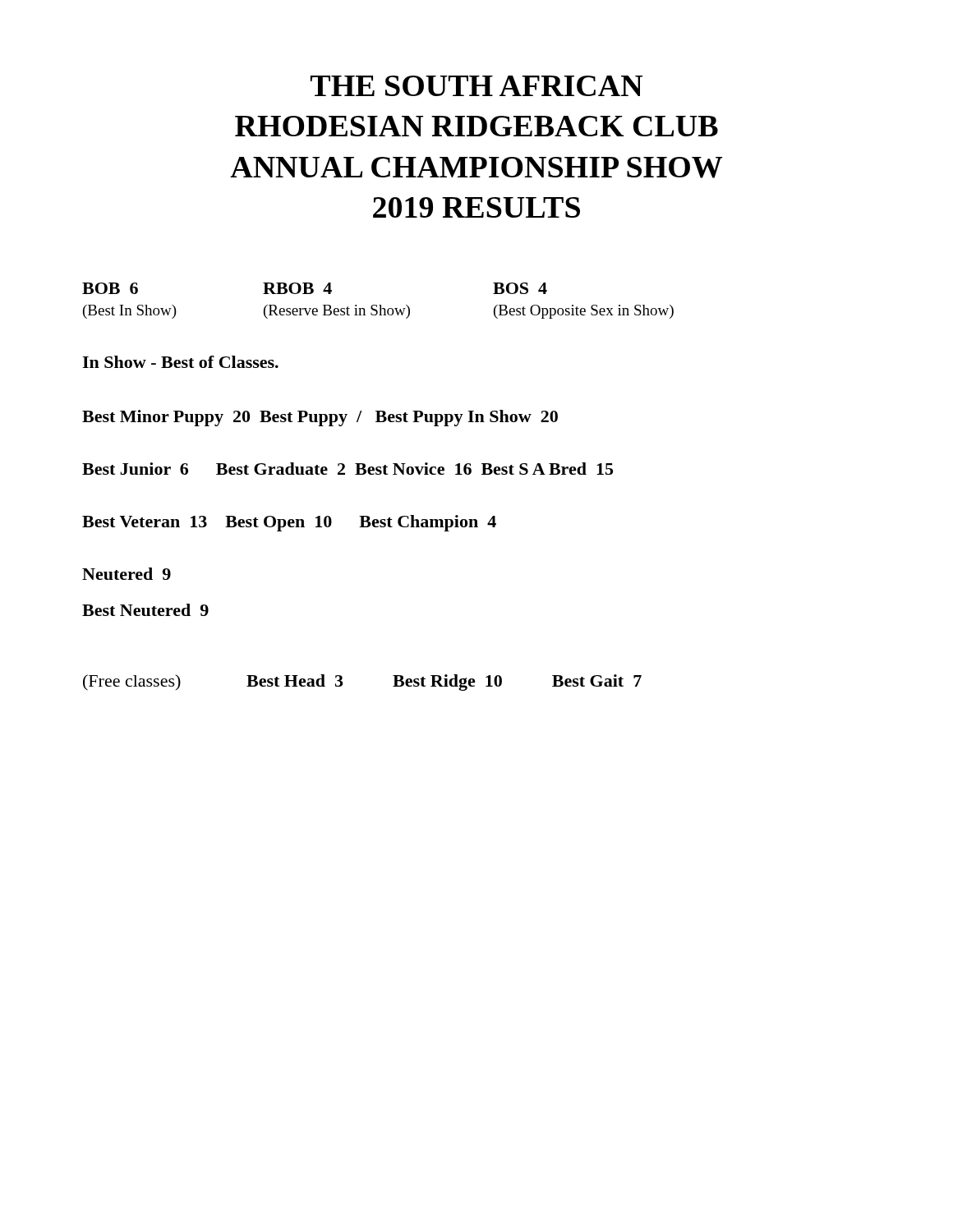Navigate to the text starting "BOB 6(Best In Show)"
The height and width of the screenshot is (1232, 953).
(x=378, y=299)
